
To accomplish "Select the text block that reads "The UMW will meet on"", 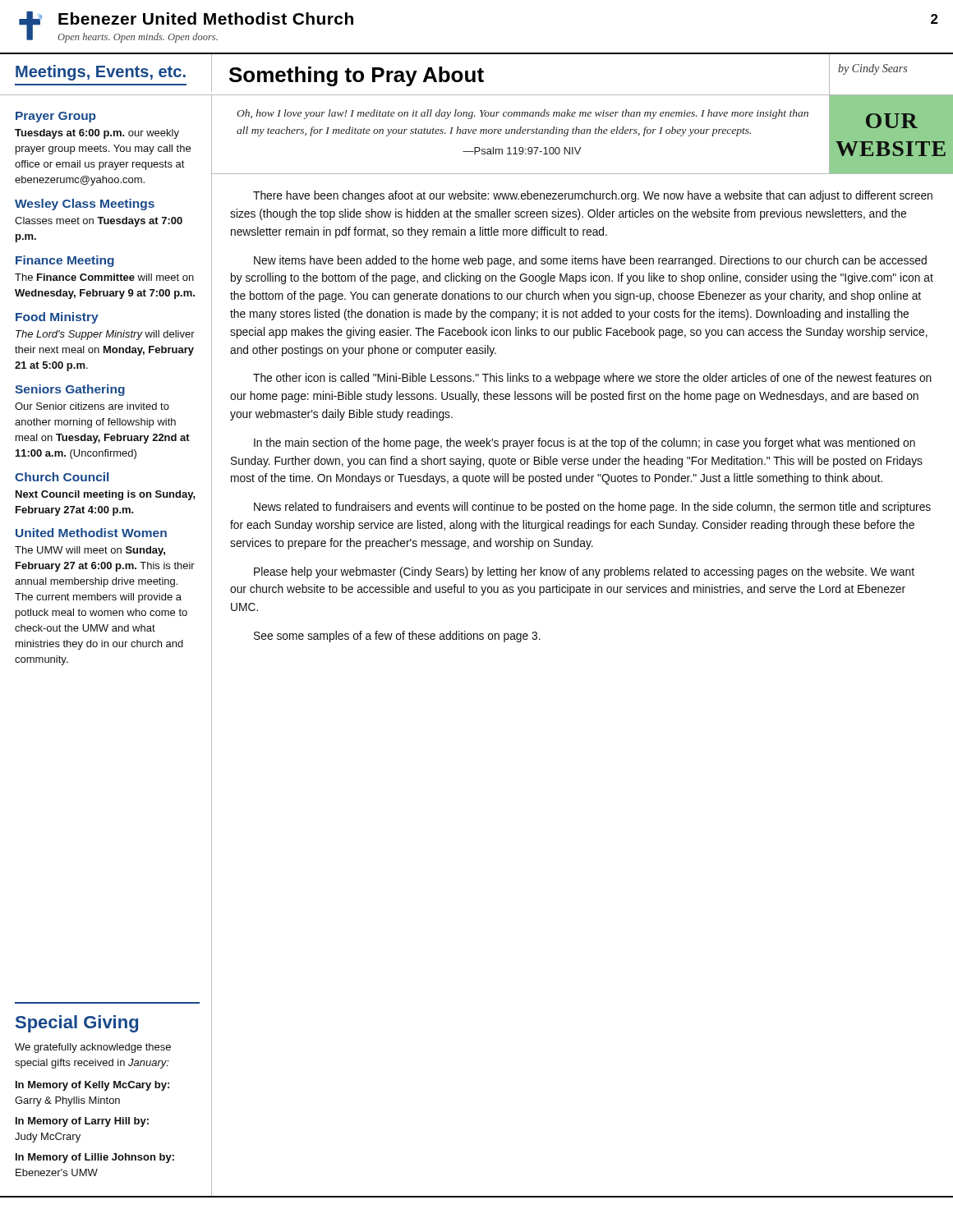I will 105,605.
